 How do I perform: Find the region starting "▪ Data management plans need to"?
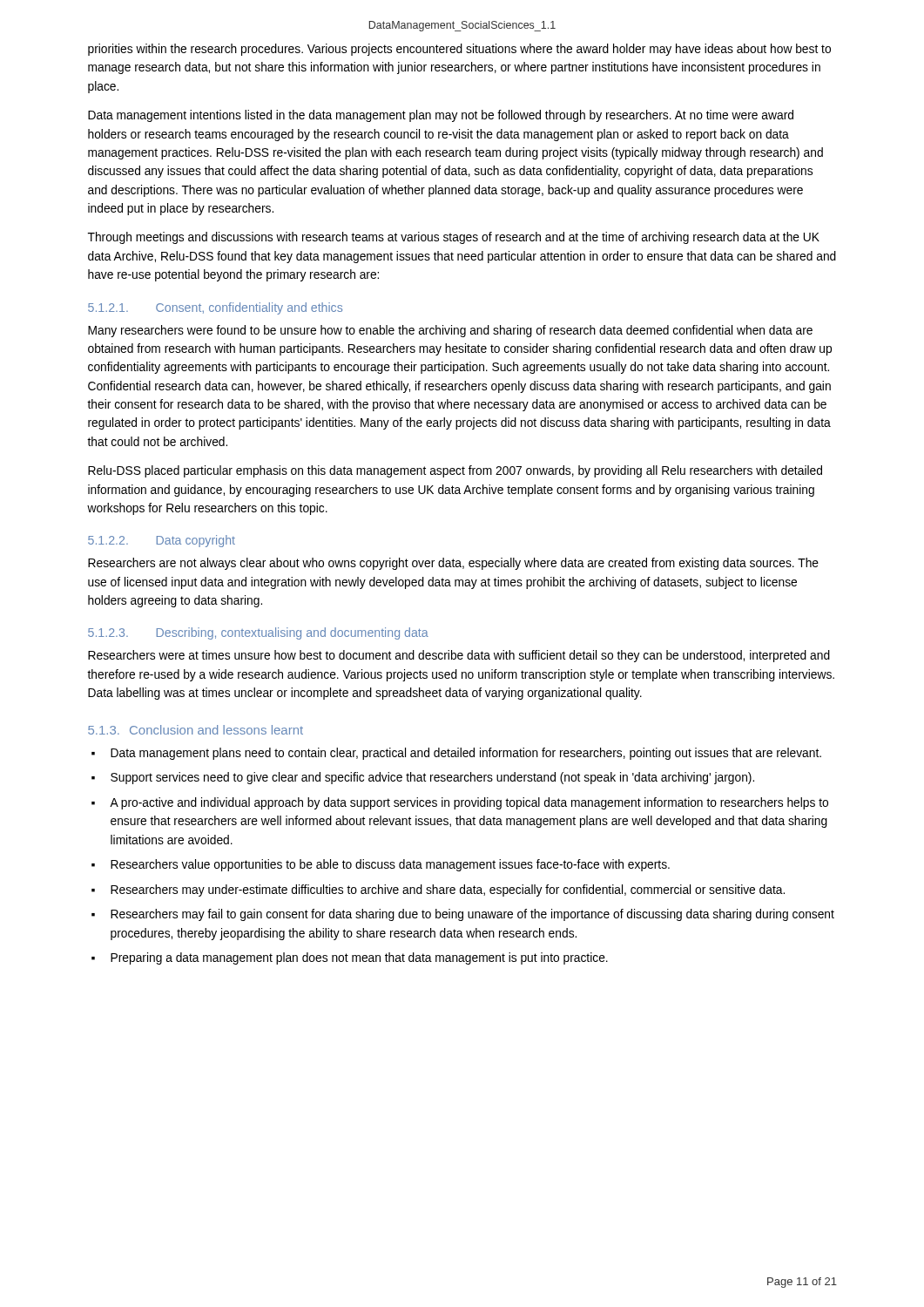(462, 753)
